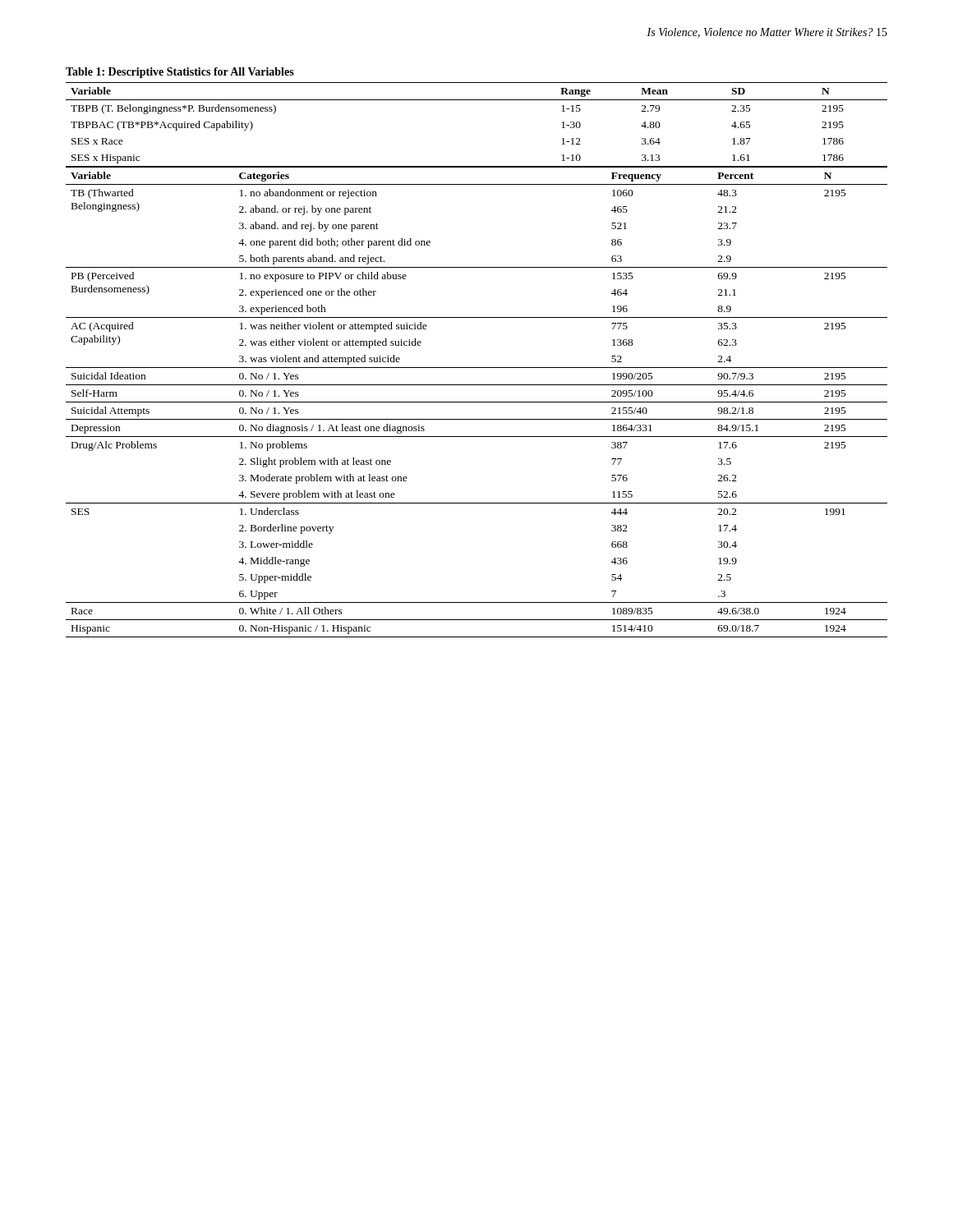
Task: Click a table
Action: coord(476,360)
